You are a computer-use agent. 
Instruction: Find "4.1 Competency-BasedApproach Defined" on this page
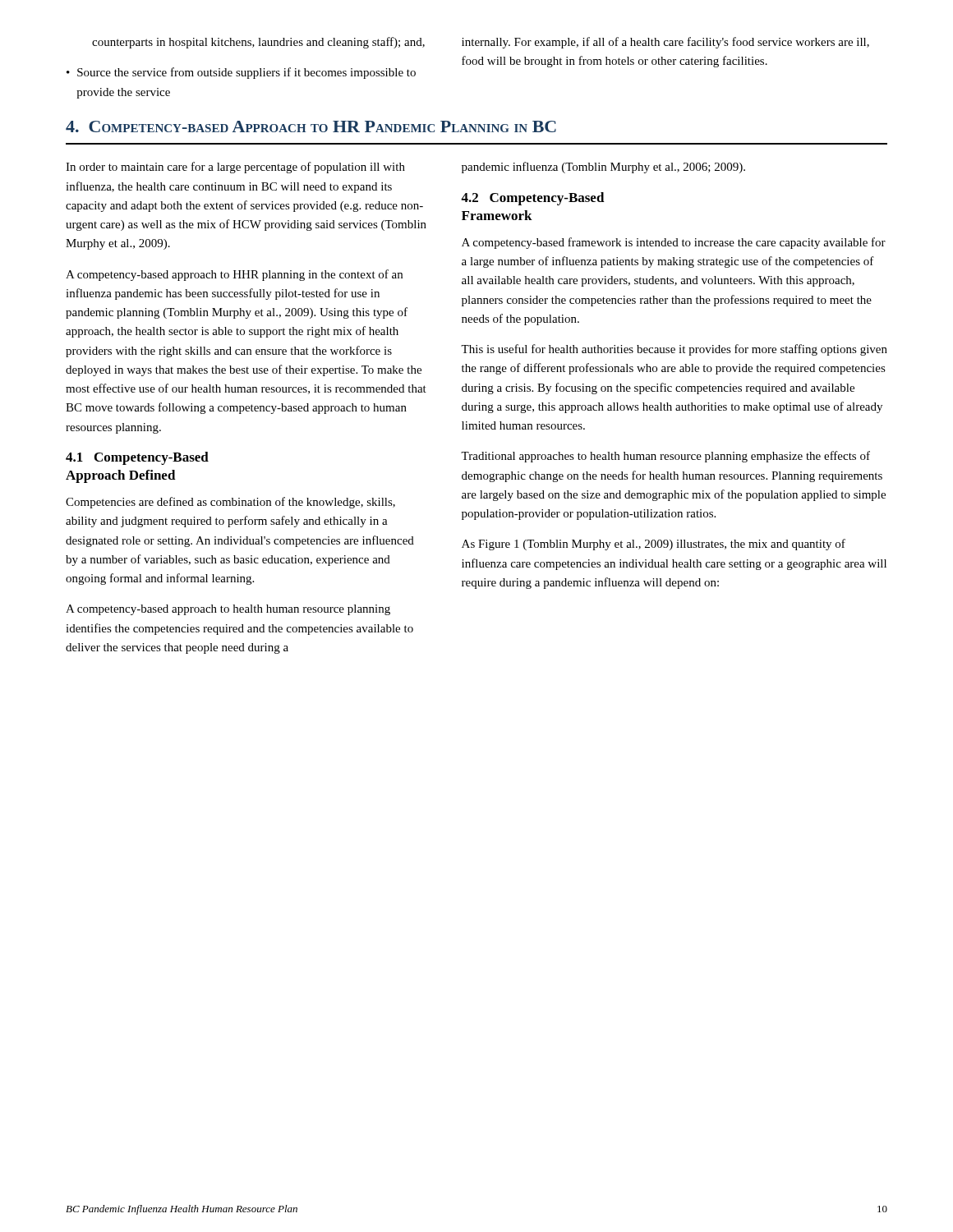tap(137, 458)
